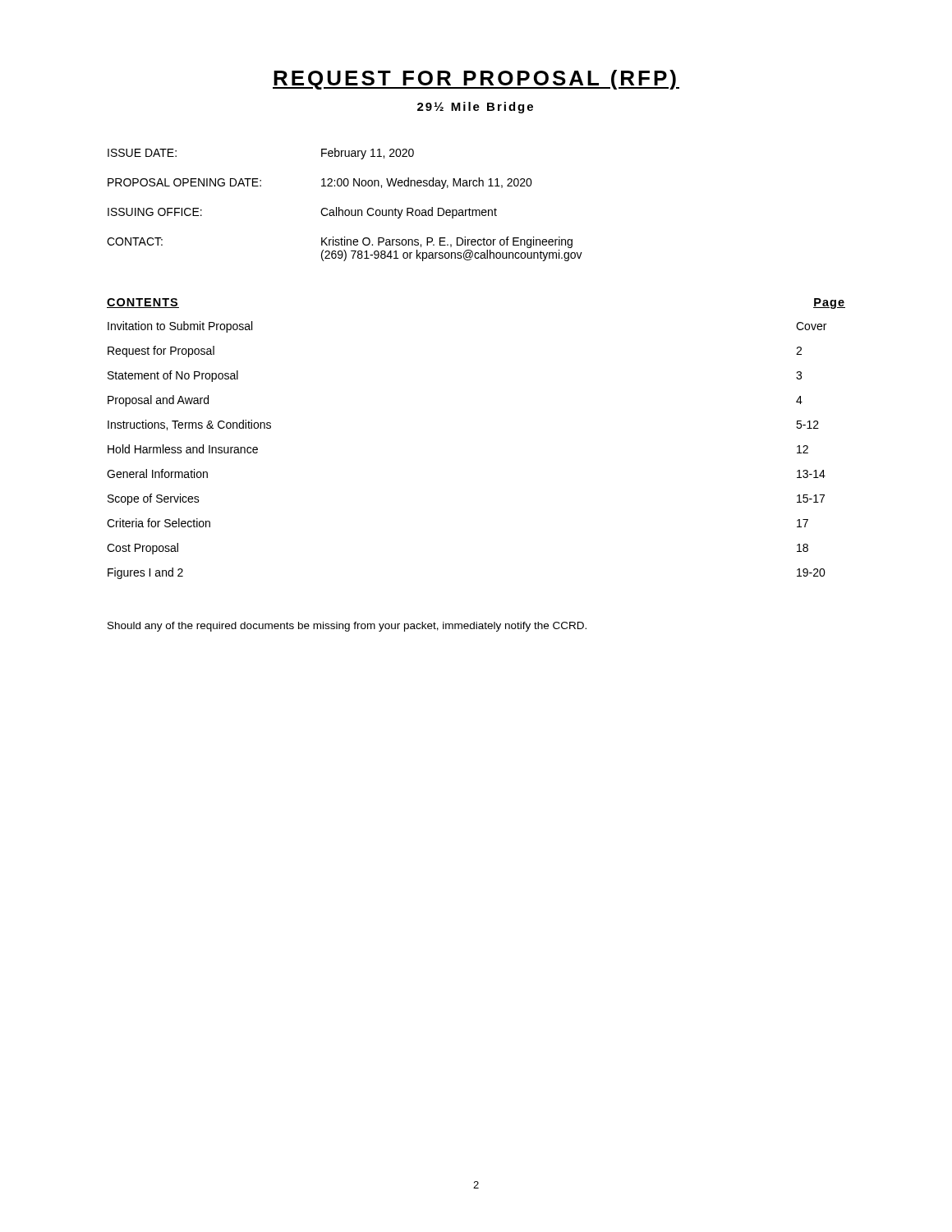Point to "Scope of Services 15-17"
This screenshot has width=952, height=1232.
click(159, 499)
